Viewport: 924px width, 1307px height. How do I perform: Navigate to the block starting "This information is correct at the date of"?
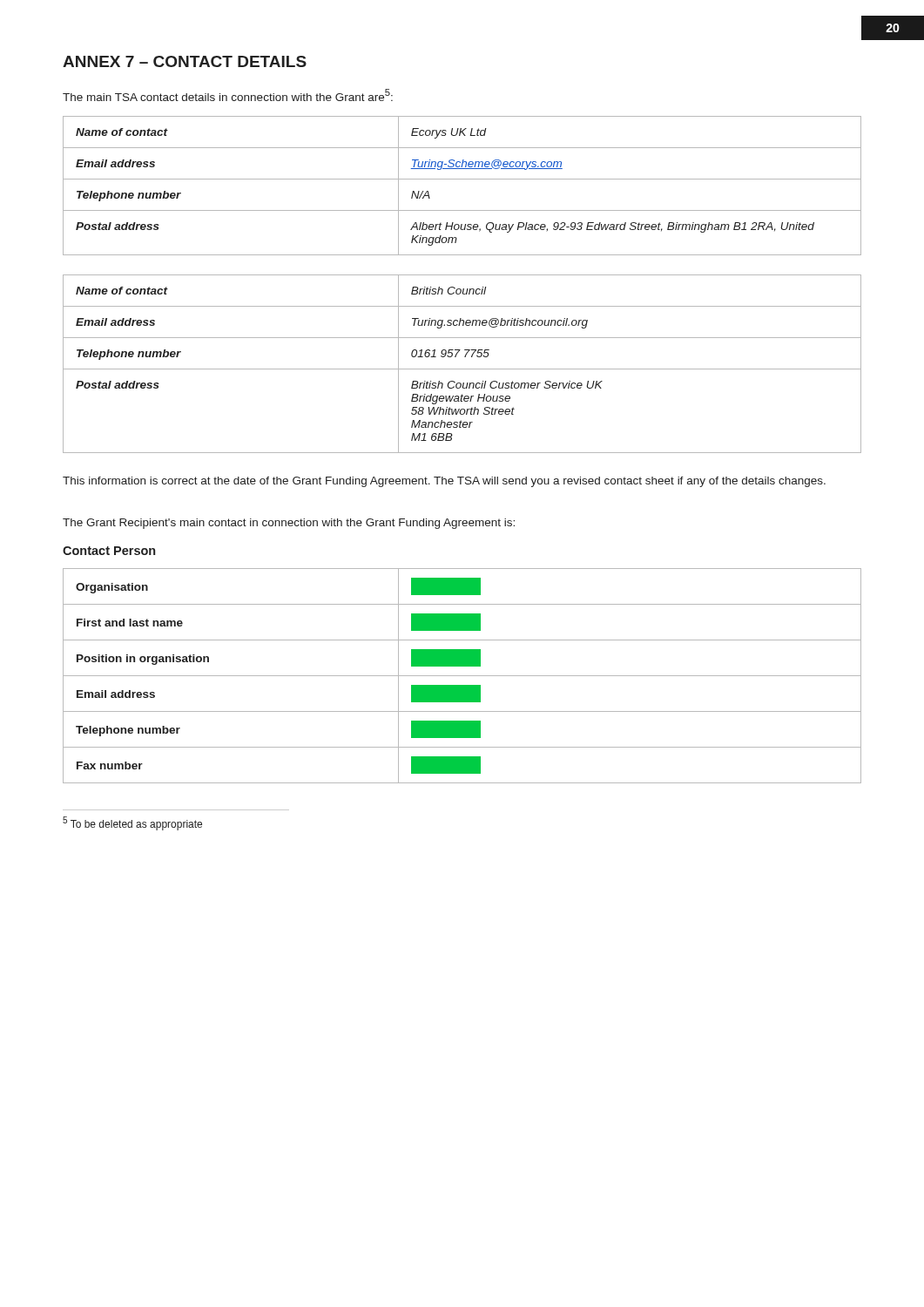[x=444, y=480]
